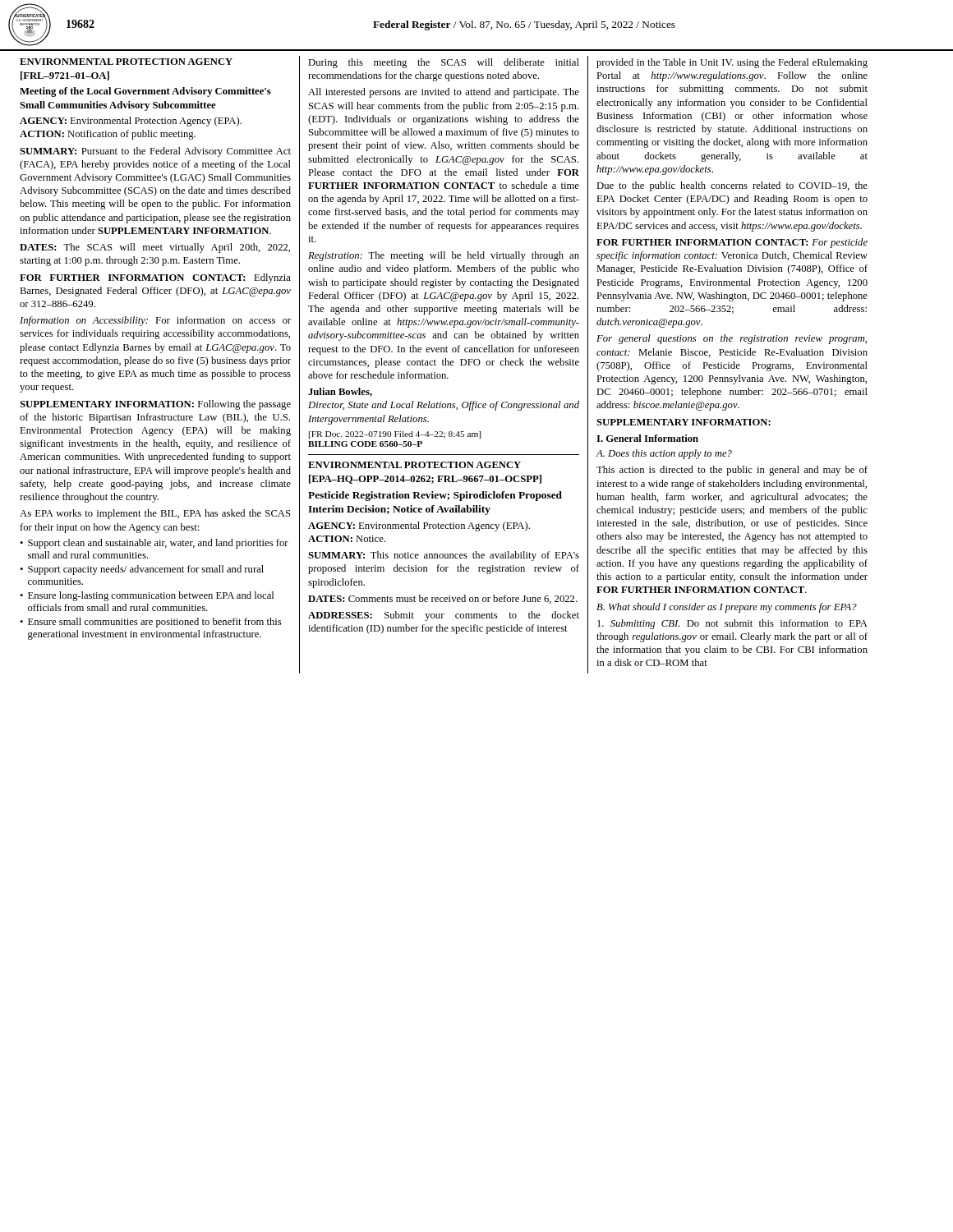
Task: Select the element starting "DATES: Comments must be"
Action: point(443,599)
